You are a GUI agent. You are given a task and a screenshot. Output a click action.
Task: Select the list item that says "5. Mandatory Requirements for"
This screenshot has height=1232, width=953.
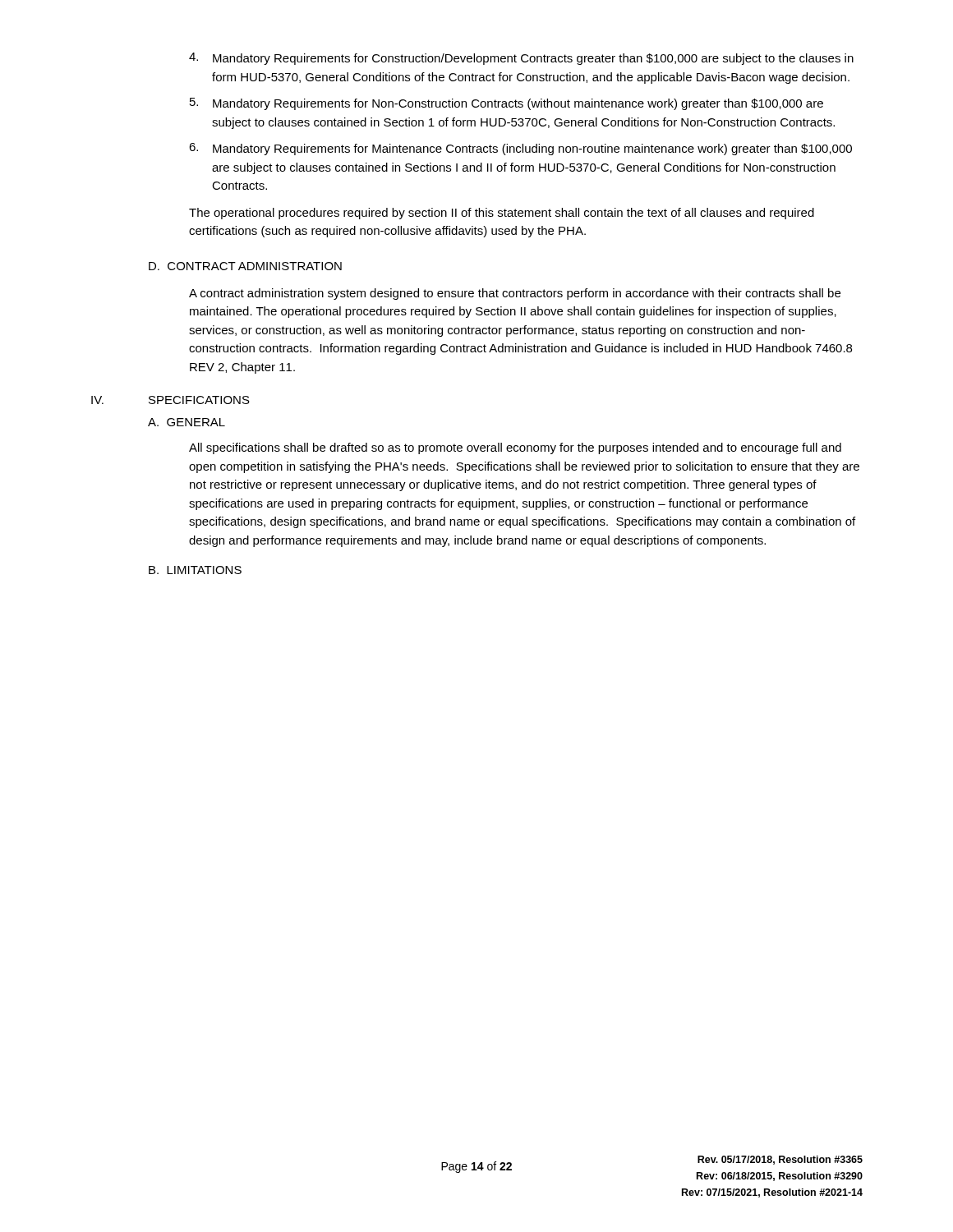[526, 113]
